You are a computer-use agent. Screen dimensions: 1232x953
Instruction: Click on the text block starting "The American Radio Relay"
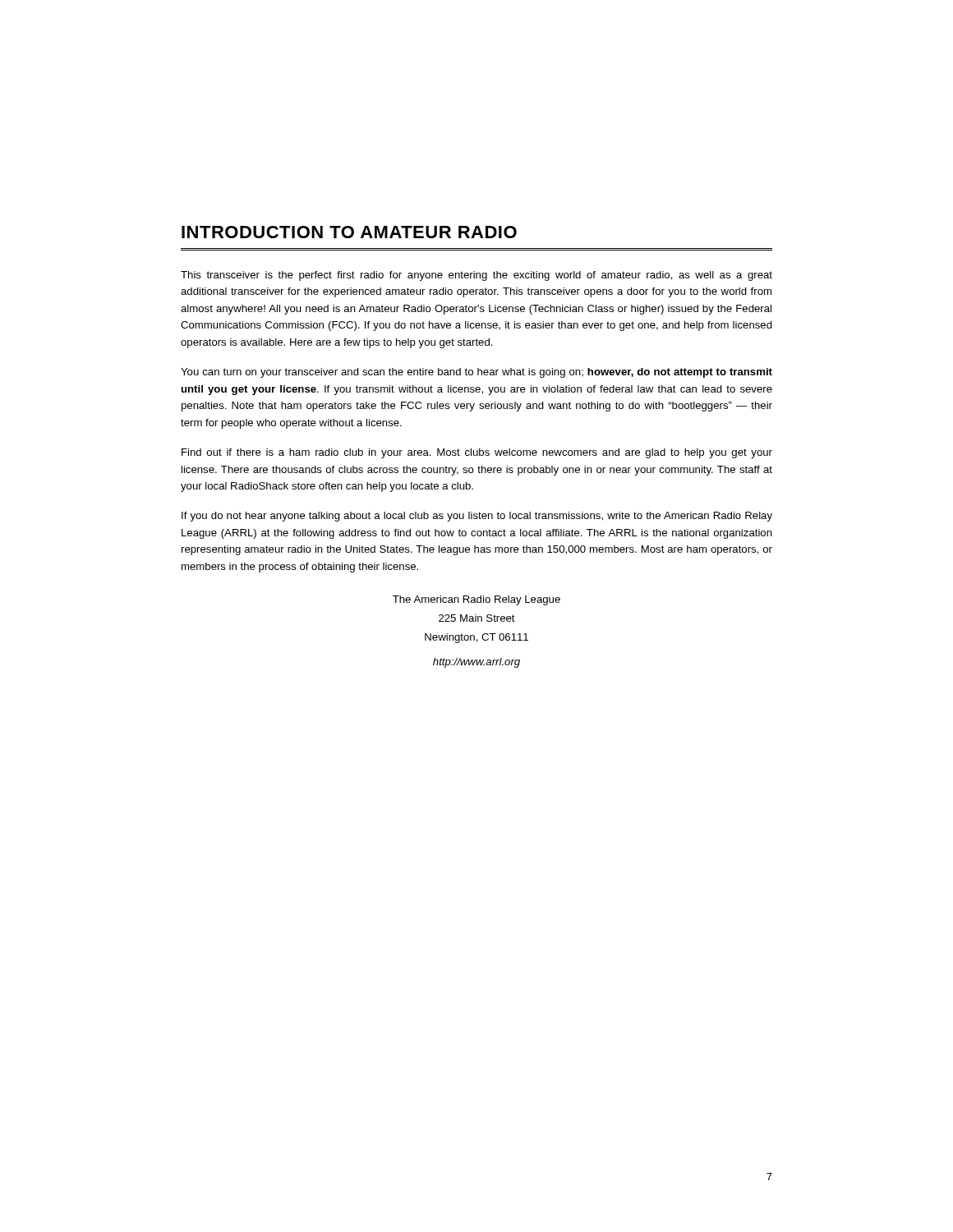click(476, 618)
